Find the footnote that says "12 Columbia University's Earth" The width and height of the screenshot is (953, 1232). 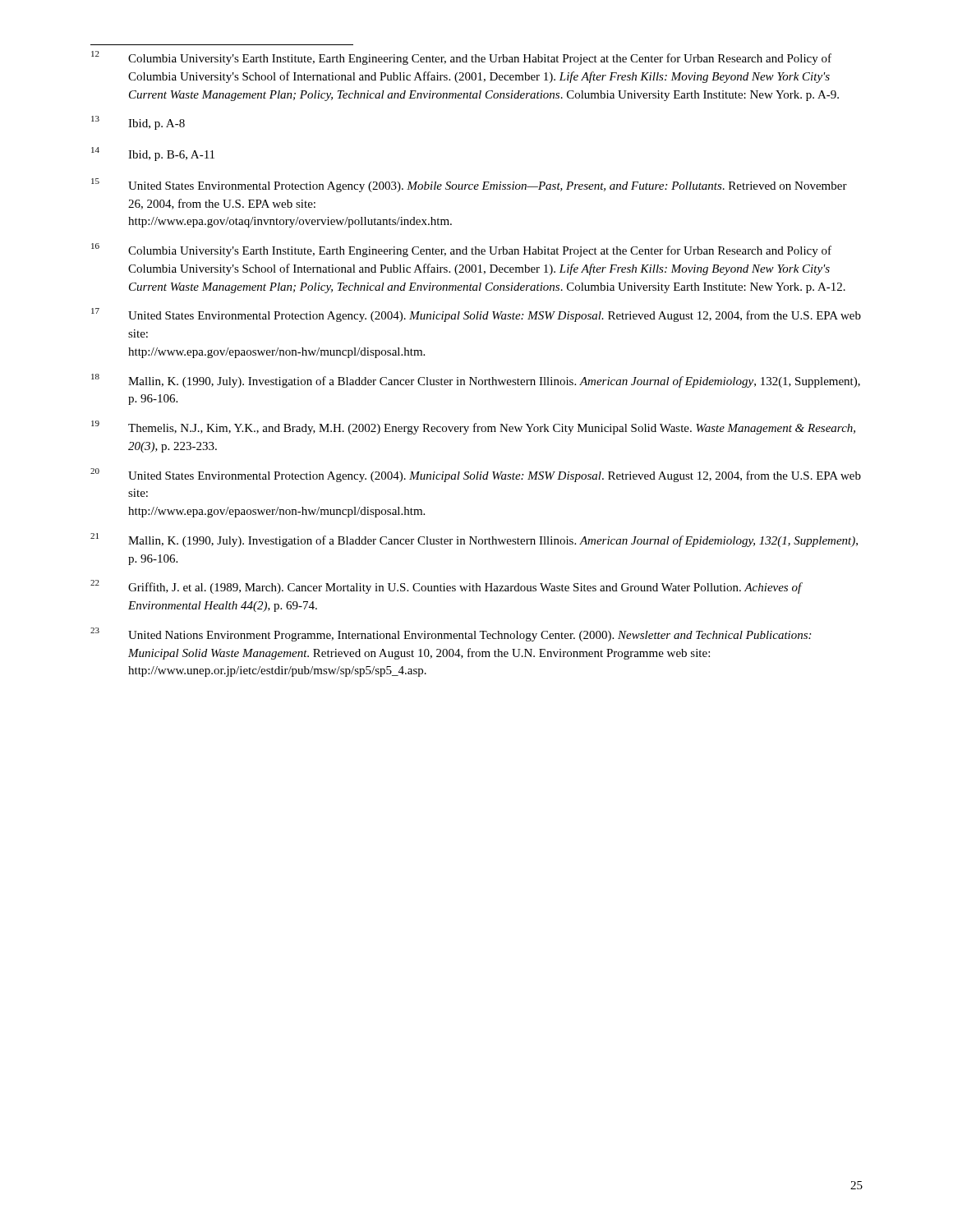[x=476, y=77]
